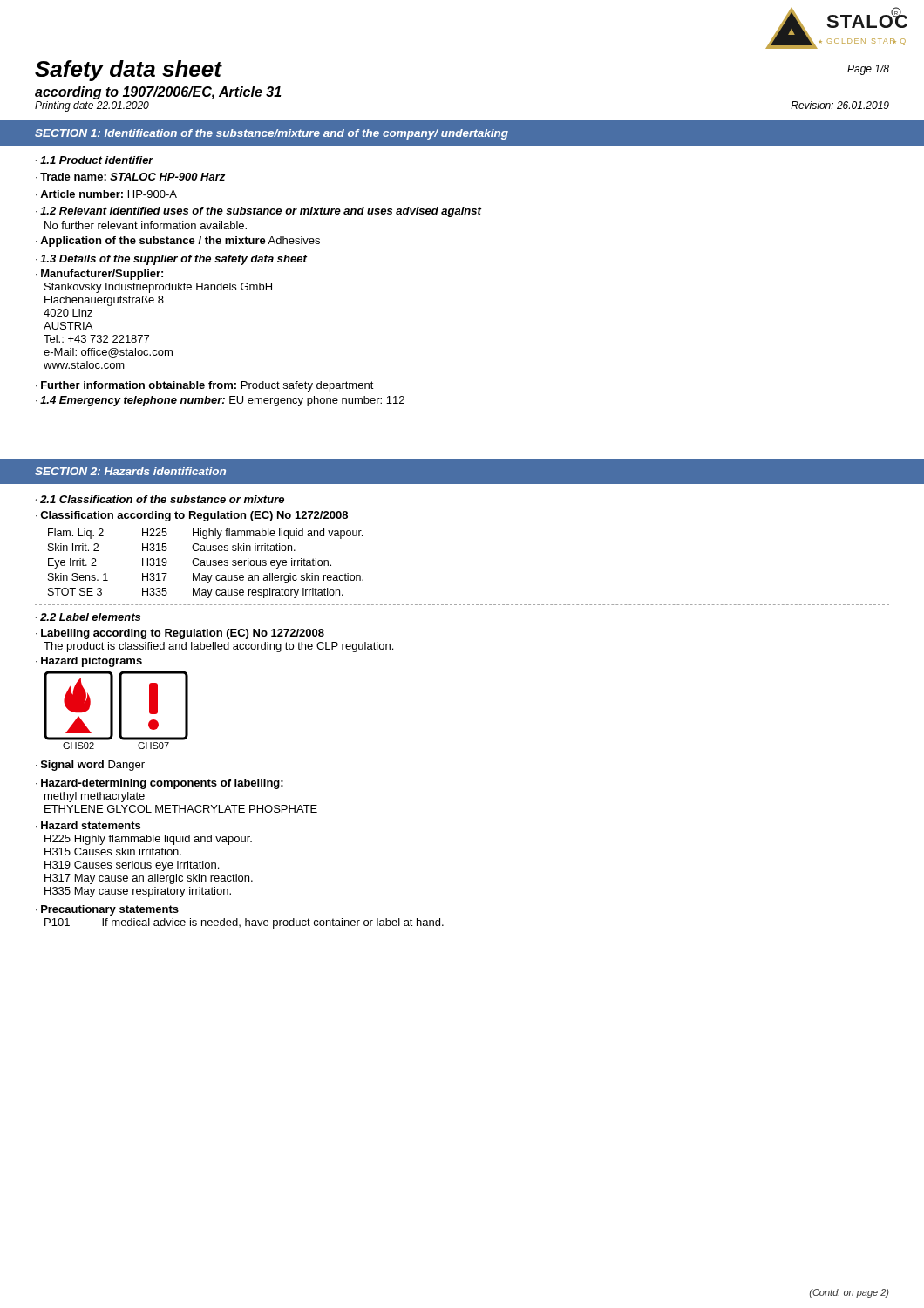Find the text block that says "· Labelling according to Regulation"

[215, 639]
